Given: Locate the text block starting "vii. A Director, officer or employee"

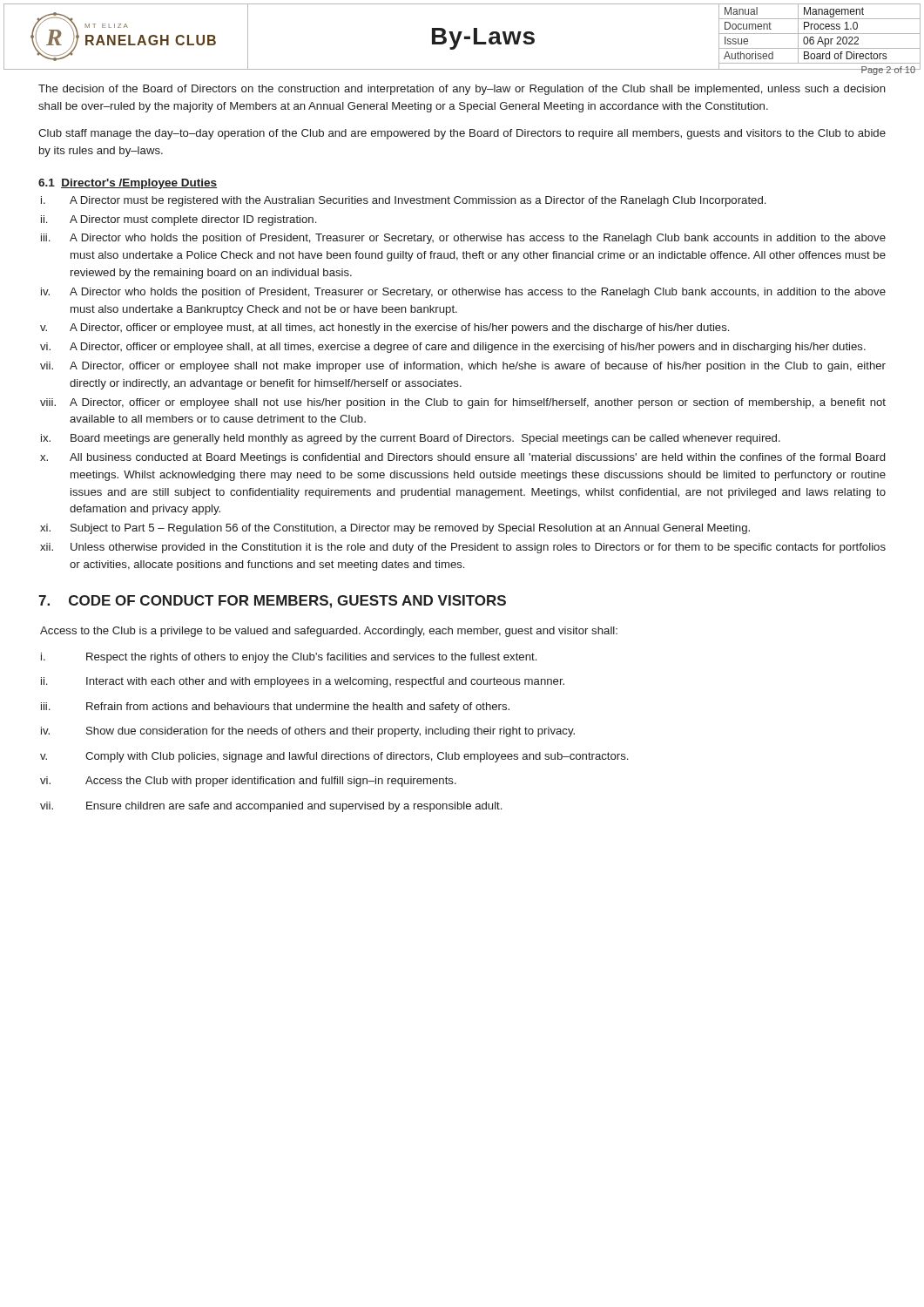Looking at the screenshot, I should point(462,374).
